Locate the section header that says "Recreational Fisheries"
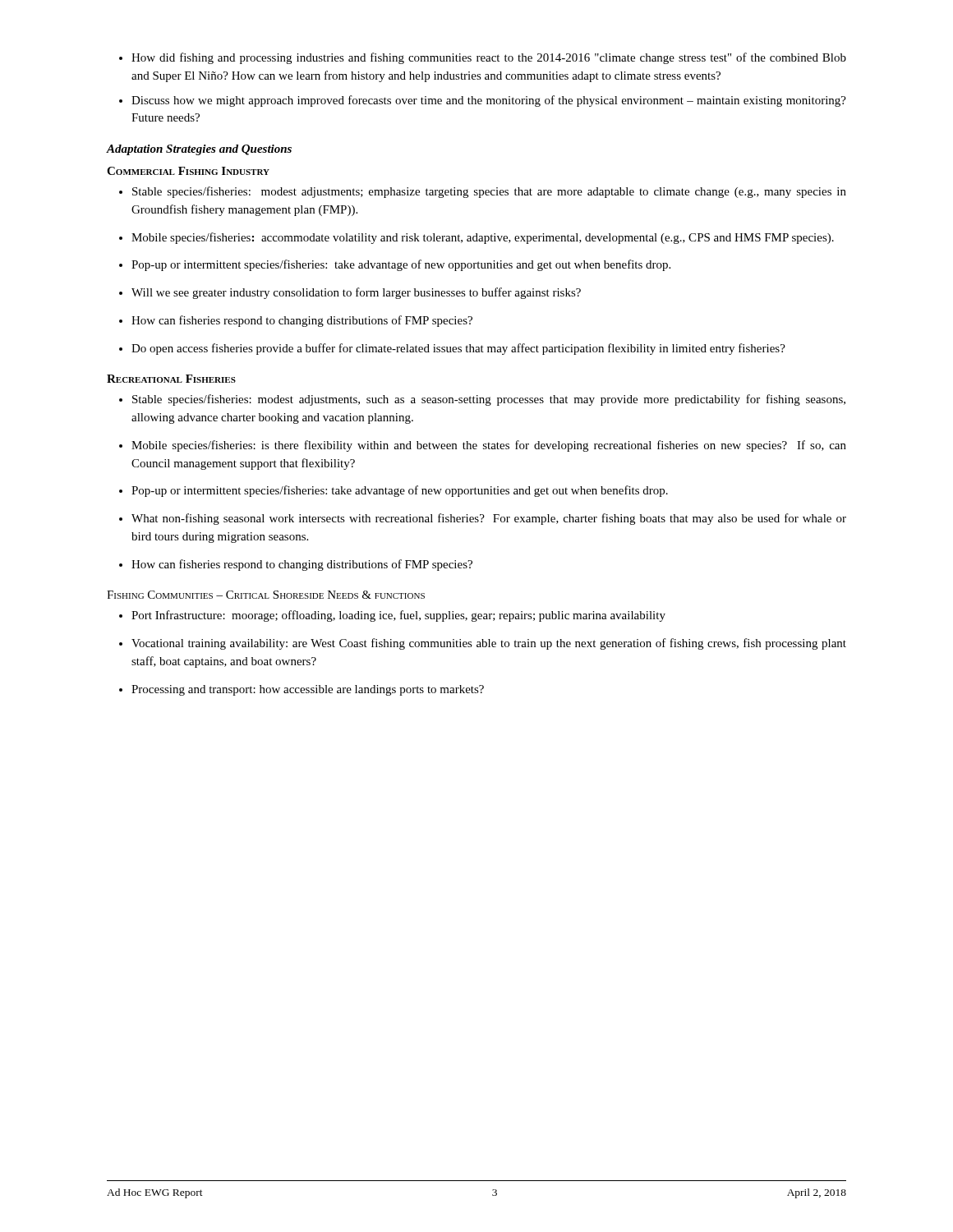 171,379
